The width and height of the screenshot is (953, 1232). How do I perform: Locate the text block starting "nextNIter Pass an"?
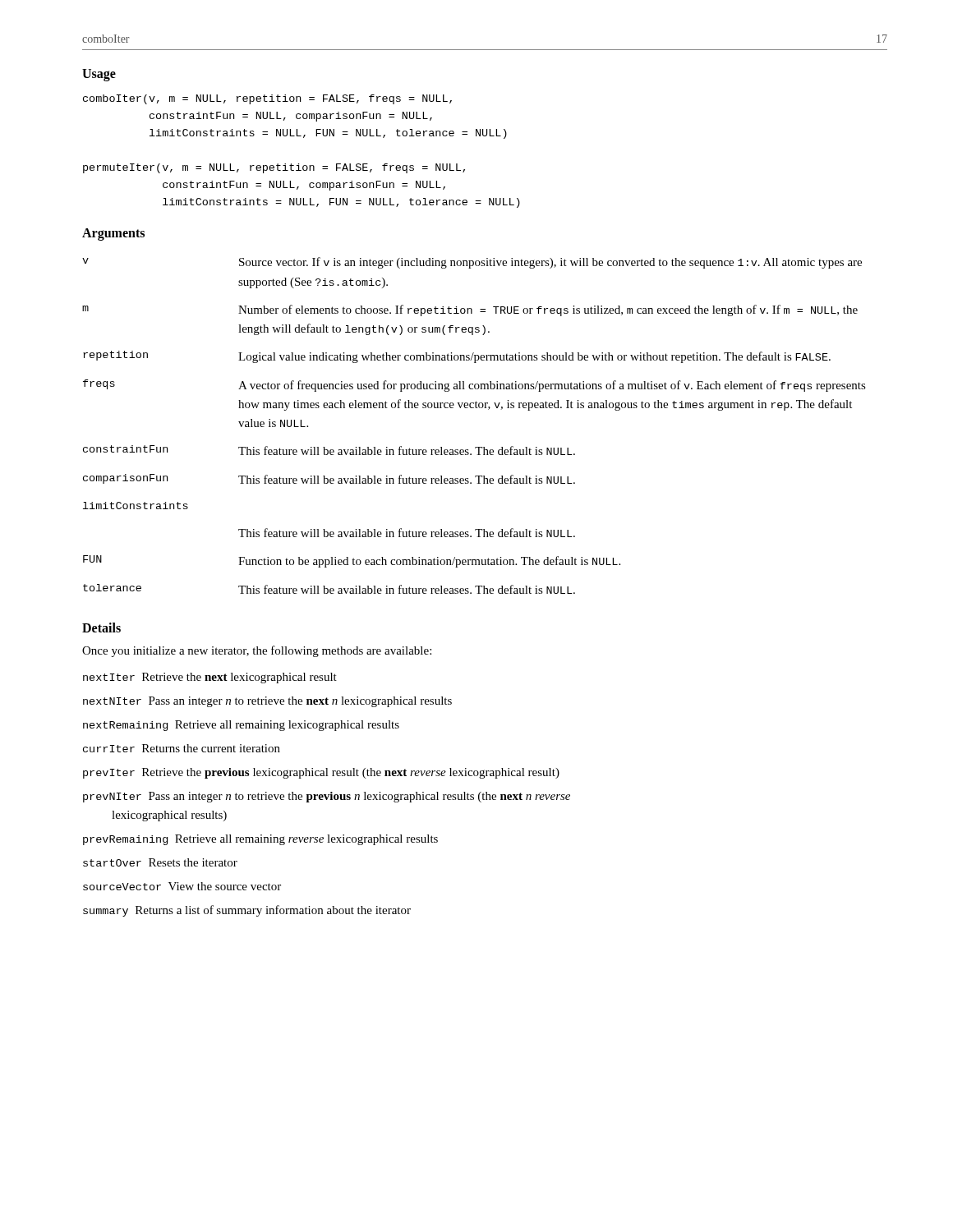click(267, 701)
